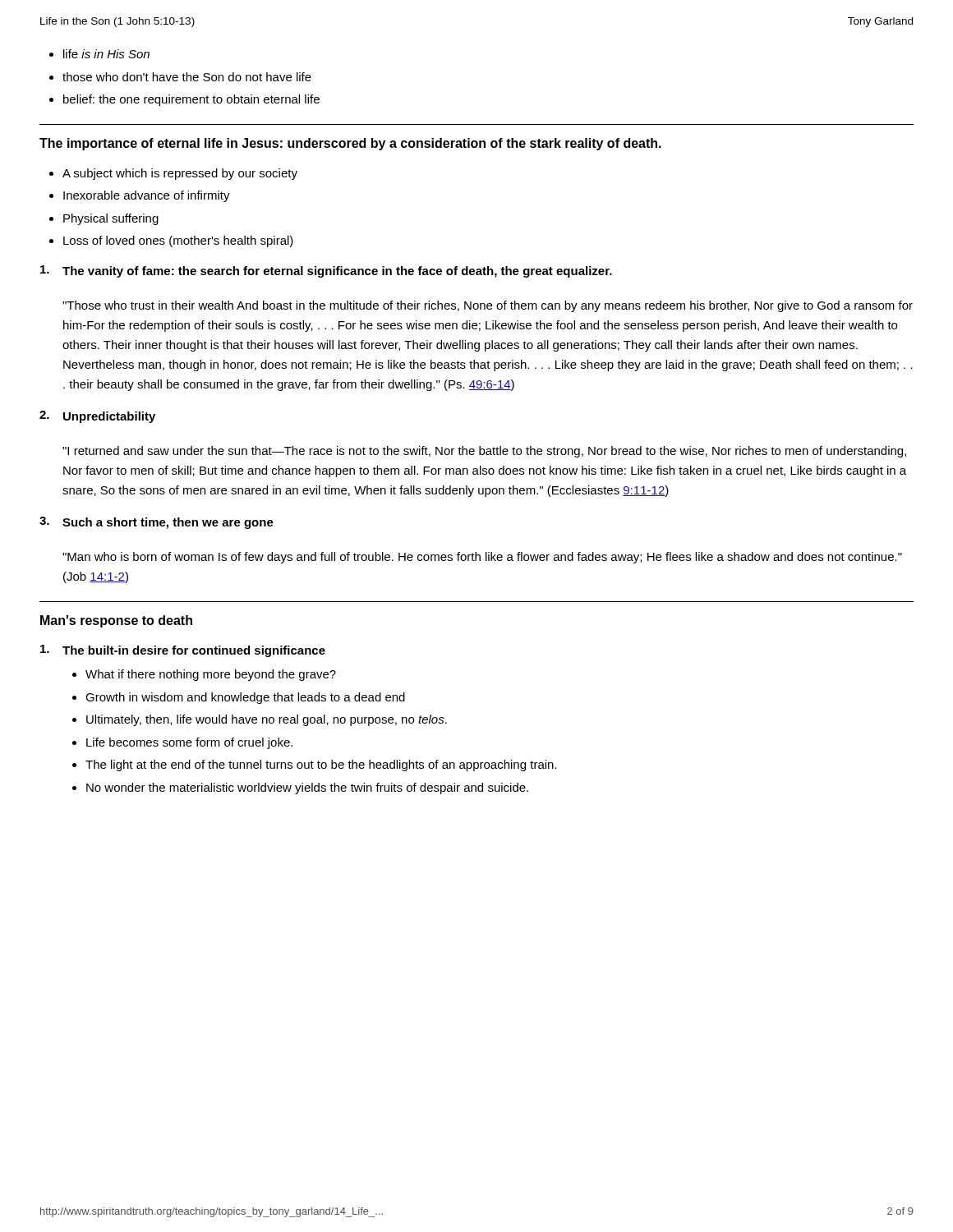Locate the text block containing ""I returned and"

click(485, 470)
